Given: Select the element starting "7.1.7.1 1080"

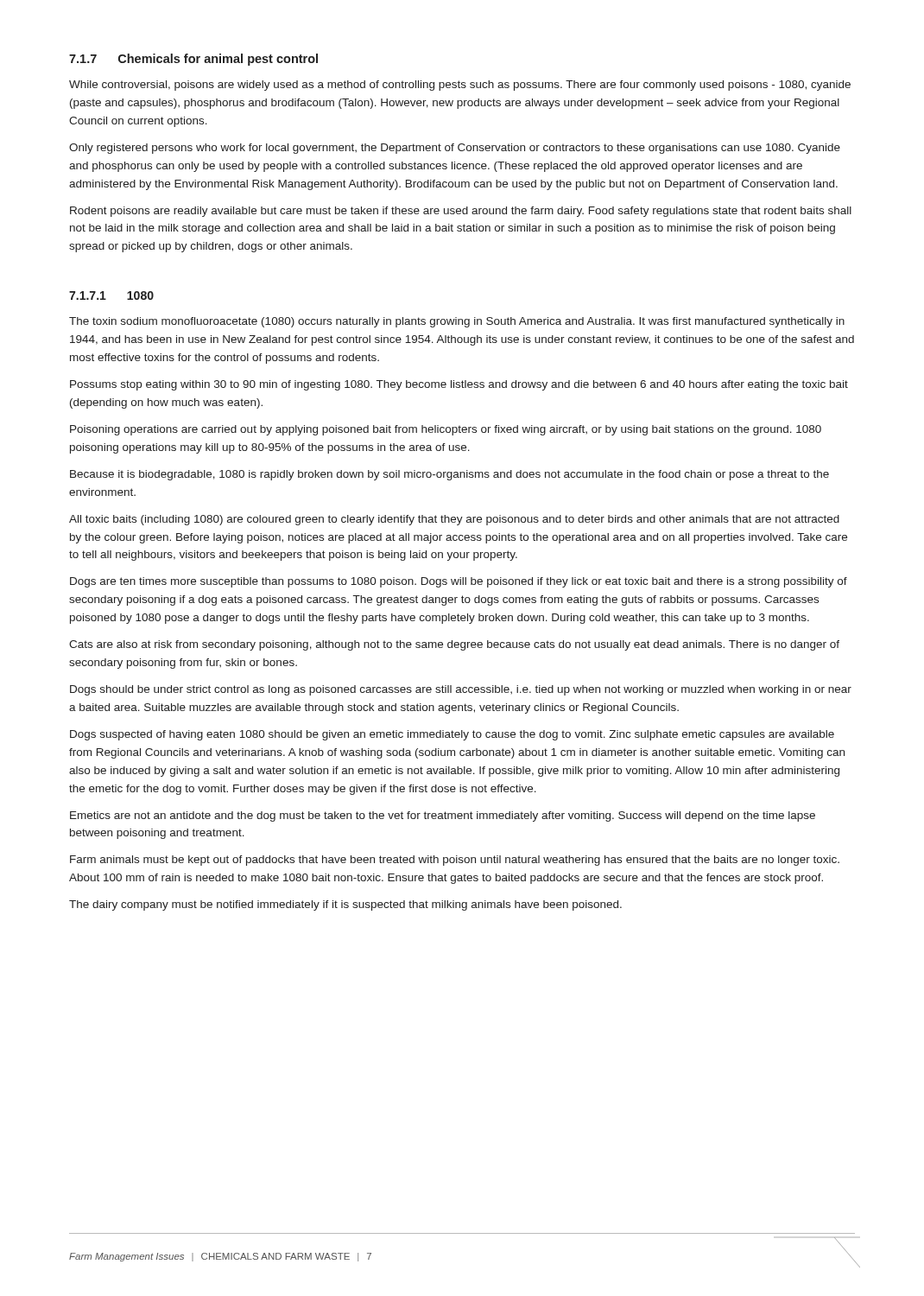Looking at the screenshot, I should pos(111,296).
